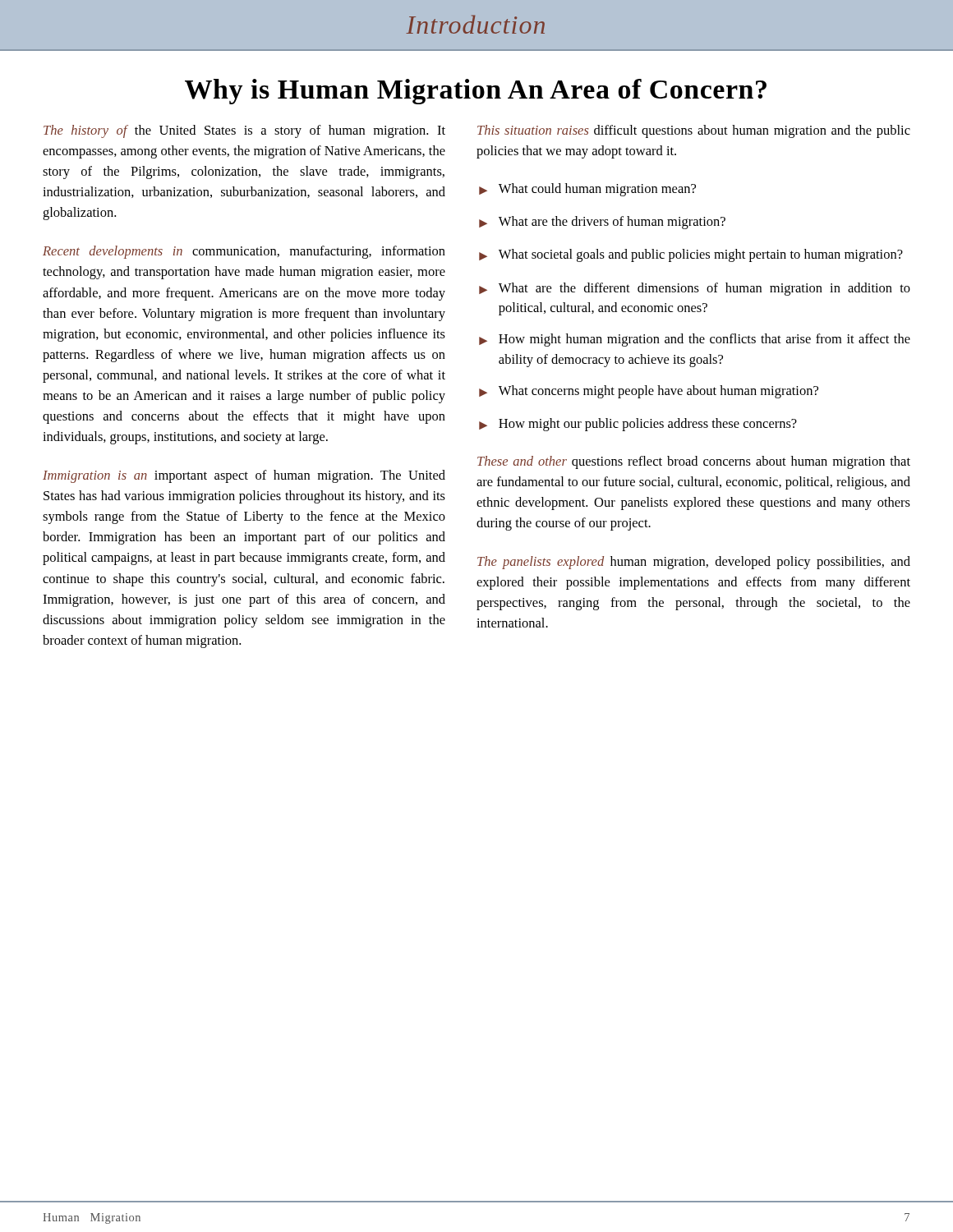Locate the text block with the text "These and other questions reflect broad concerns"
The image size is (953, 1232).
tap(693, 492)
